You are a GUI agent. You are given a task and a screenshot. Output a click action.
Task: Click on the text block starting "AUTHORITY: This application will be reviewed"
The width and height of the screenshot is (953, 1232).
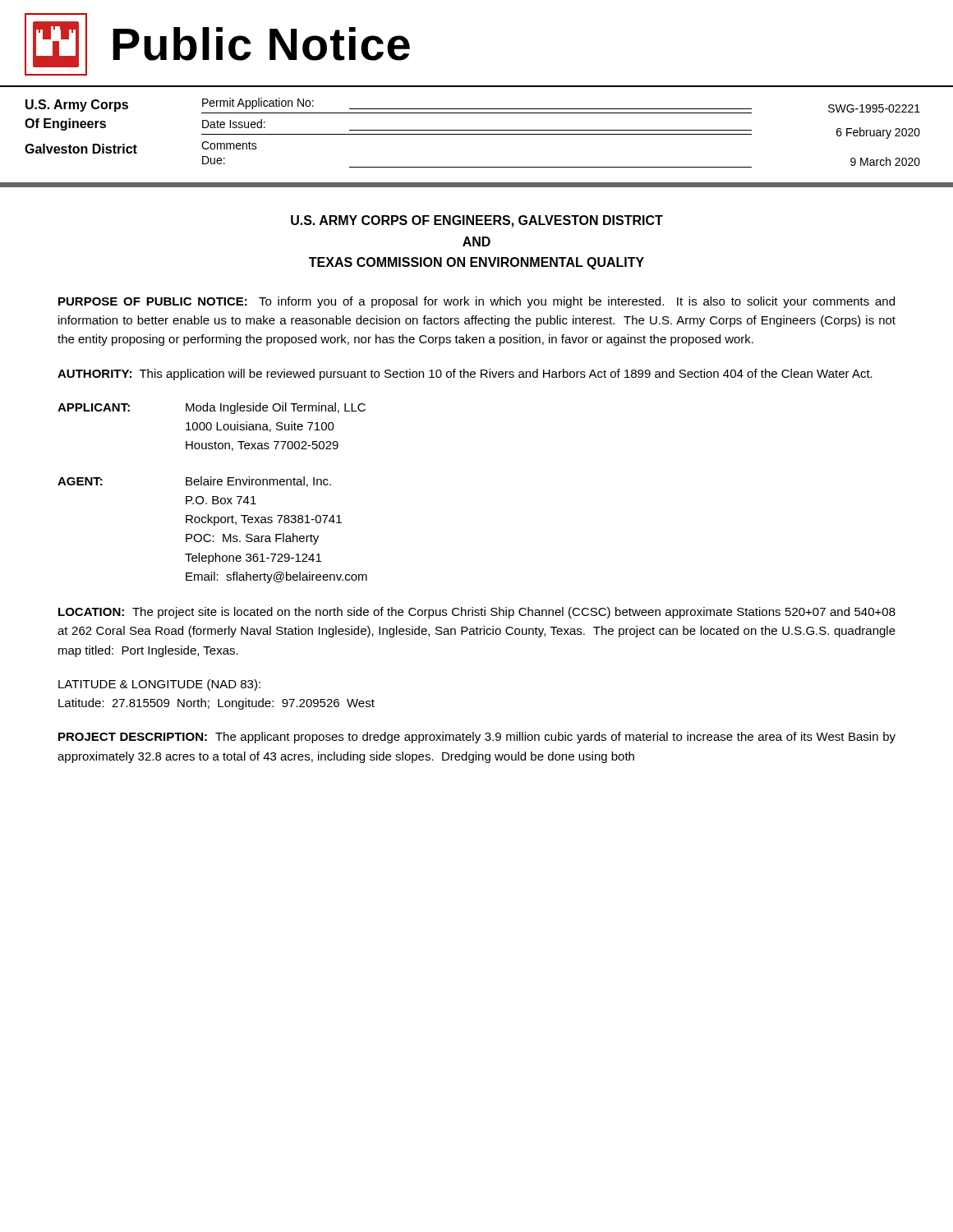tap(465, 373)
